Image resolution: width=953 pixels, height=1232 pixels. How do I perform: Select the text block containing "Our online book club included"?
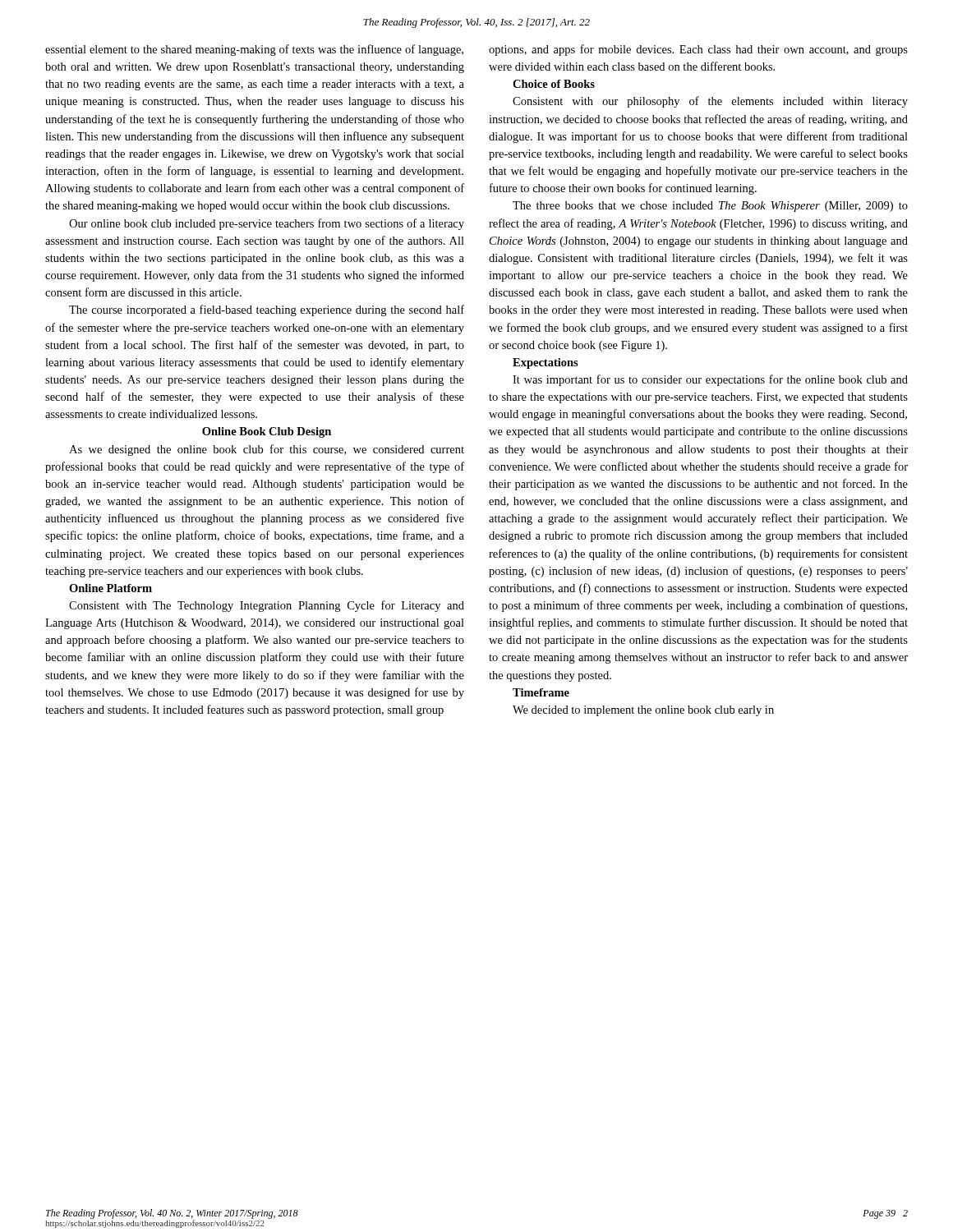(255, 258)
